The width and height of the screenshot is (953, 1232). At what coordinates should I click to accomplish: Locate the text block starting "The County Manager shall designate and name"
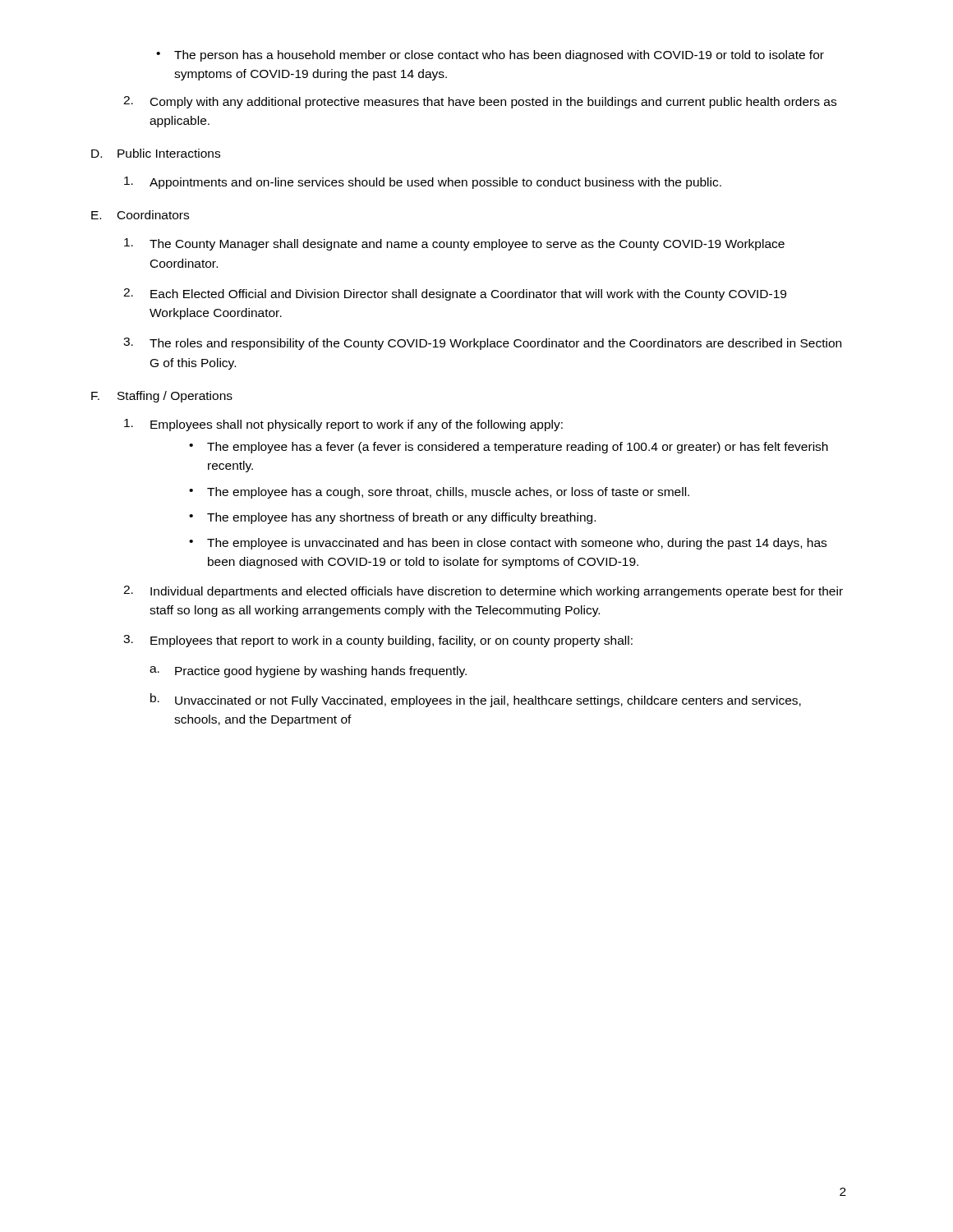point(485,253)
